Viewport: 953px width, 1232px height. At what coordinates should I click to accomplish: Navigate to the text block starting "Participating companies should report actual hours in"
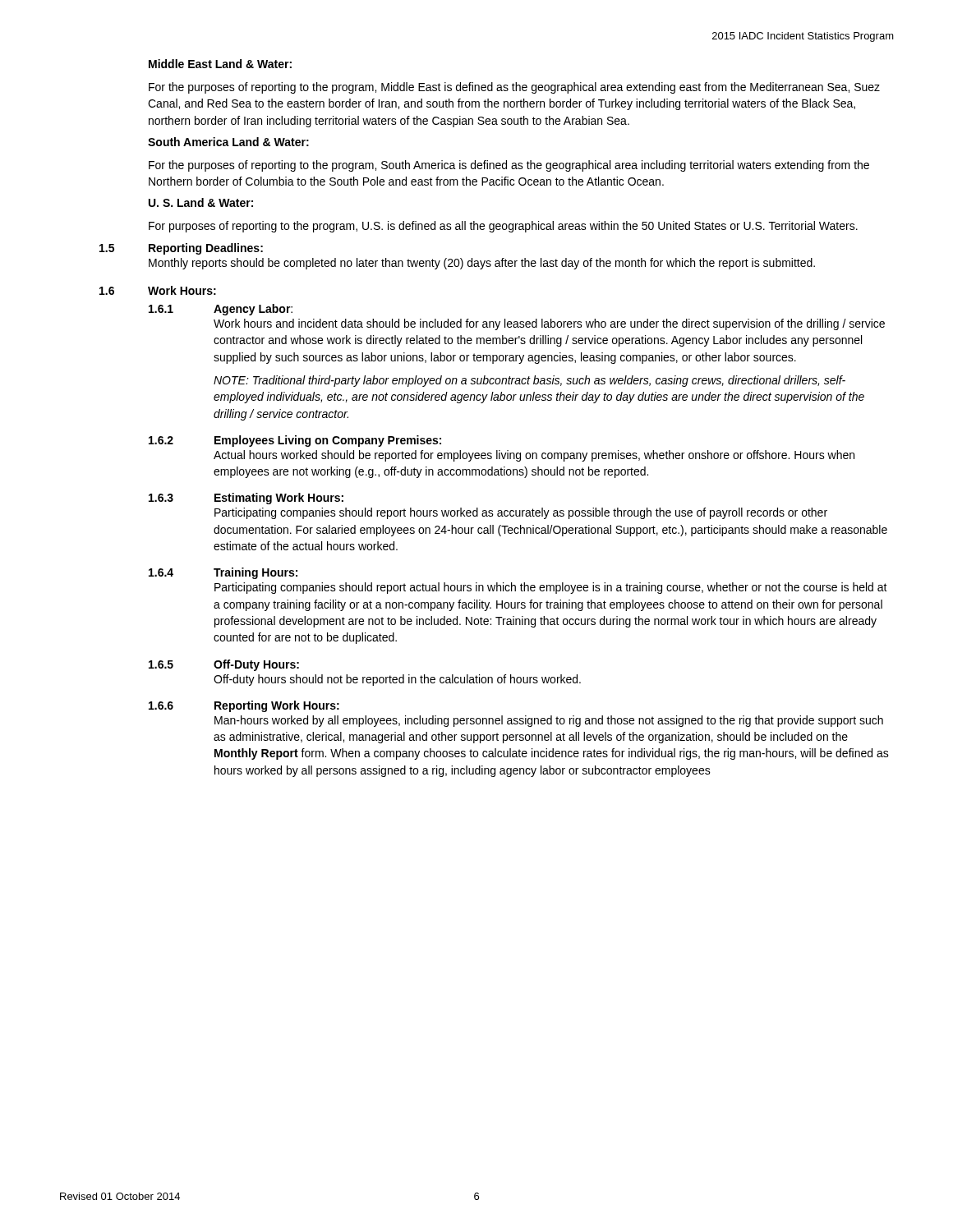pyautogui.click(x=550, y=613)
